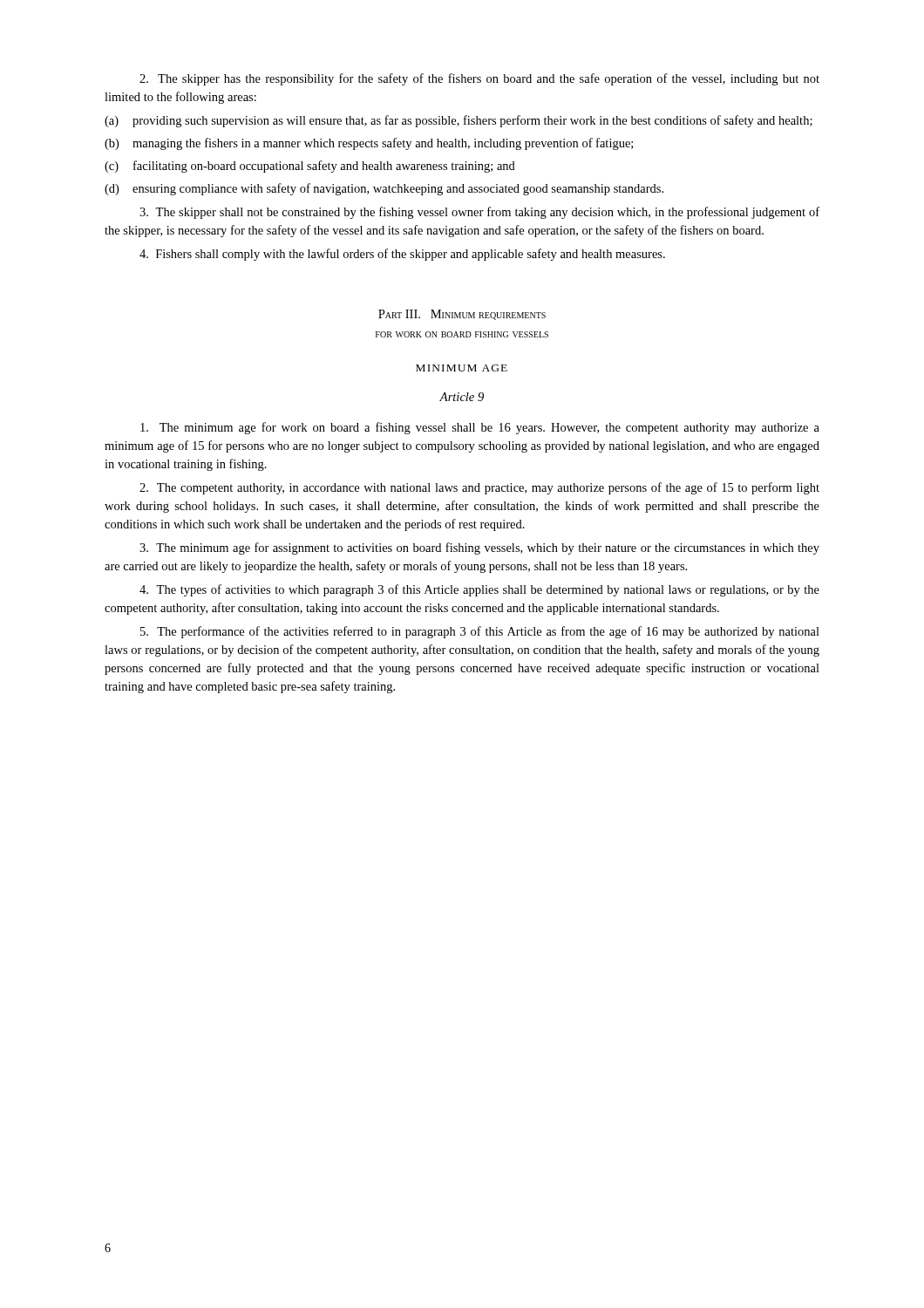Locate the list item that reads "(b) managing the fishers"
Image resolution: width=924 pixels, height=1308 pixels.
pyautogui.click(x=462, y=143)
